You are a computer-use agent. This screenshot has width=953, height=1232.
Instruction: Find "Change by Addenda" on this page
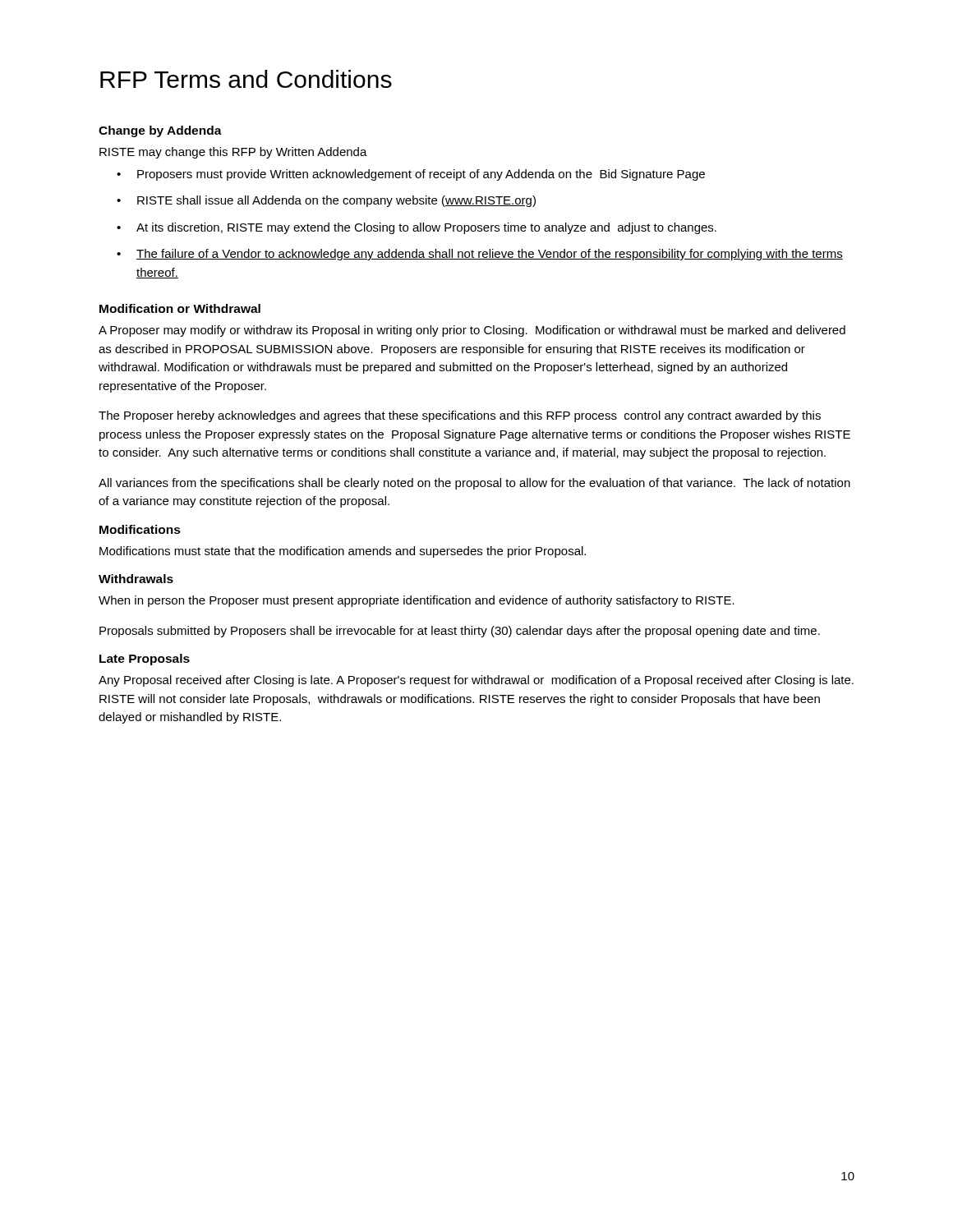click(x=160, y=130)
